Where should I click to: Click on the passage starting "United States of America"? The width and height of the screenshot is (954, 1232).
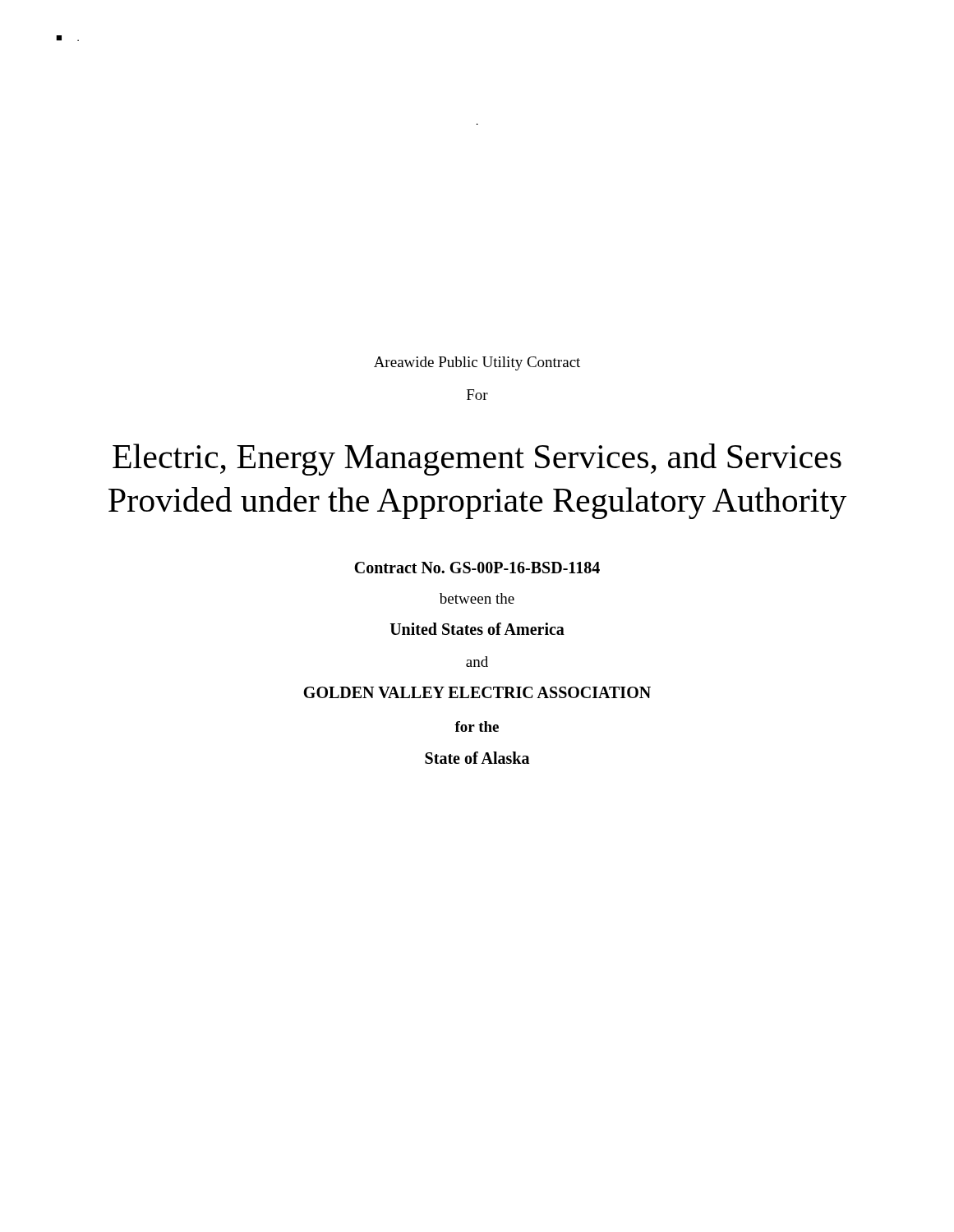click(477, 629)
